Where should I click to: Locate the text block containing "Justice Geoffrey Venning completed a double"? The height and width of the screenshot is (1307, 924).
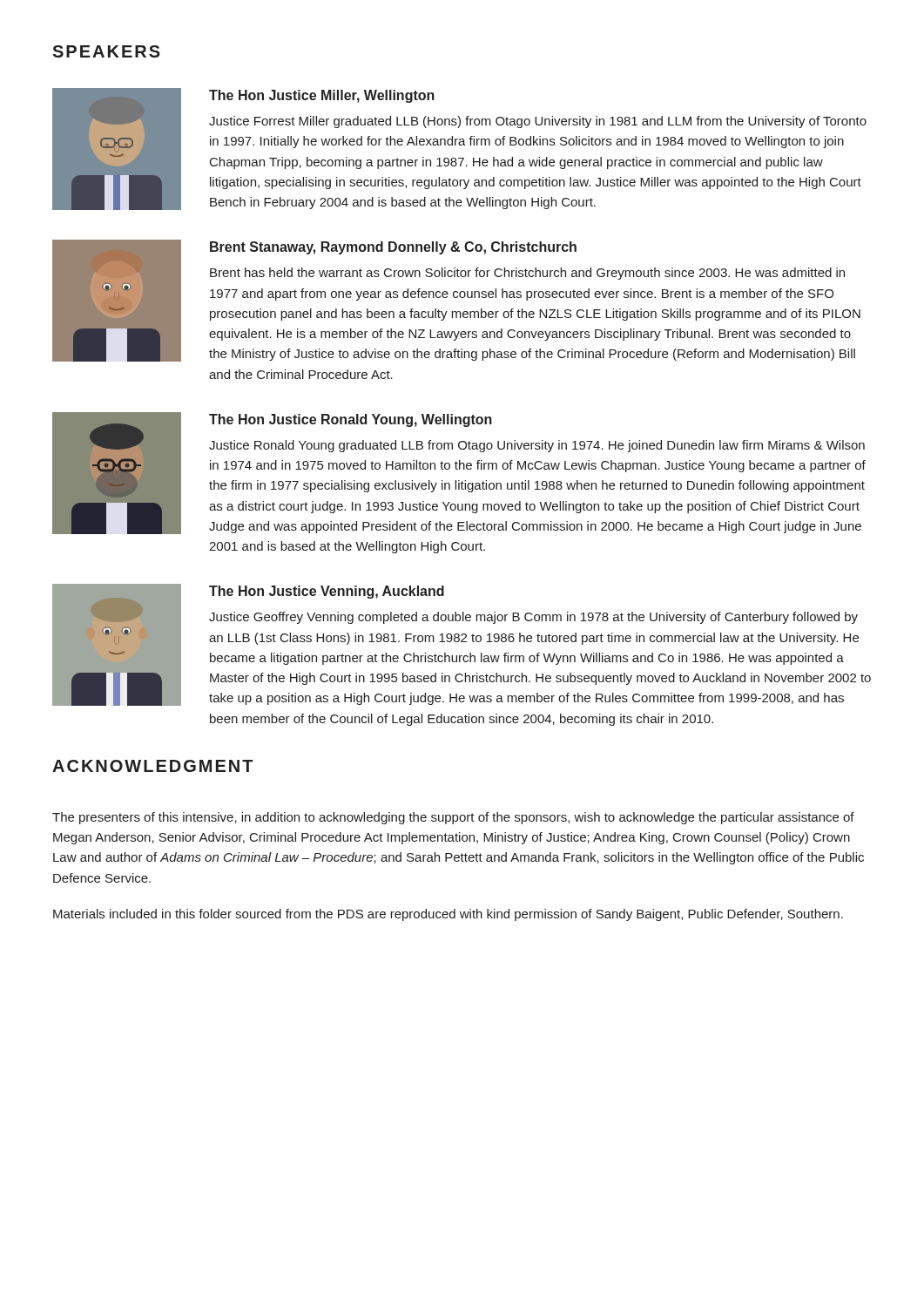pyautogui.click(x=540, y=667)
